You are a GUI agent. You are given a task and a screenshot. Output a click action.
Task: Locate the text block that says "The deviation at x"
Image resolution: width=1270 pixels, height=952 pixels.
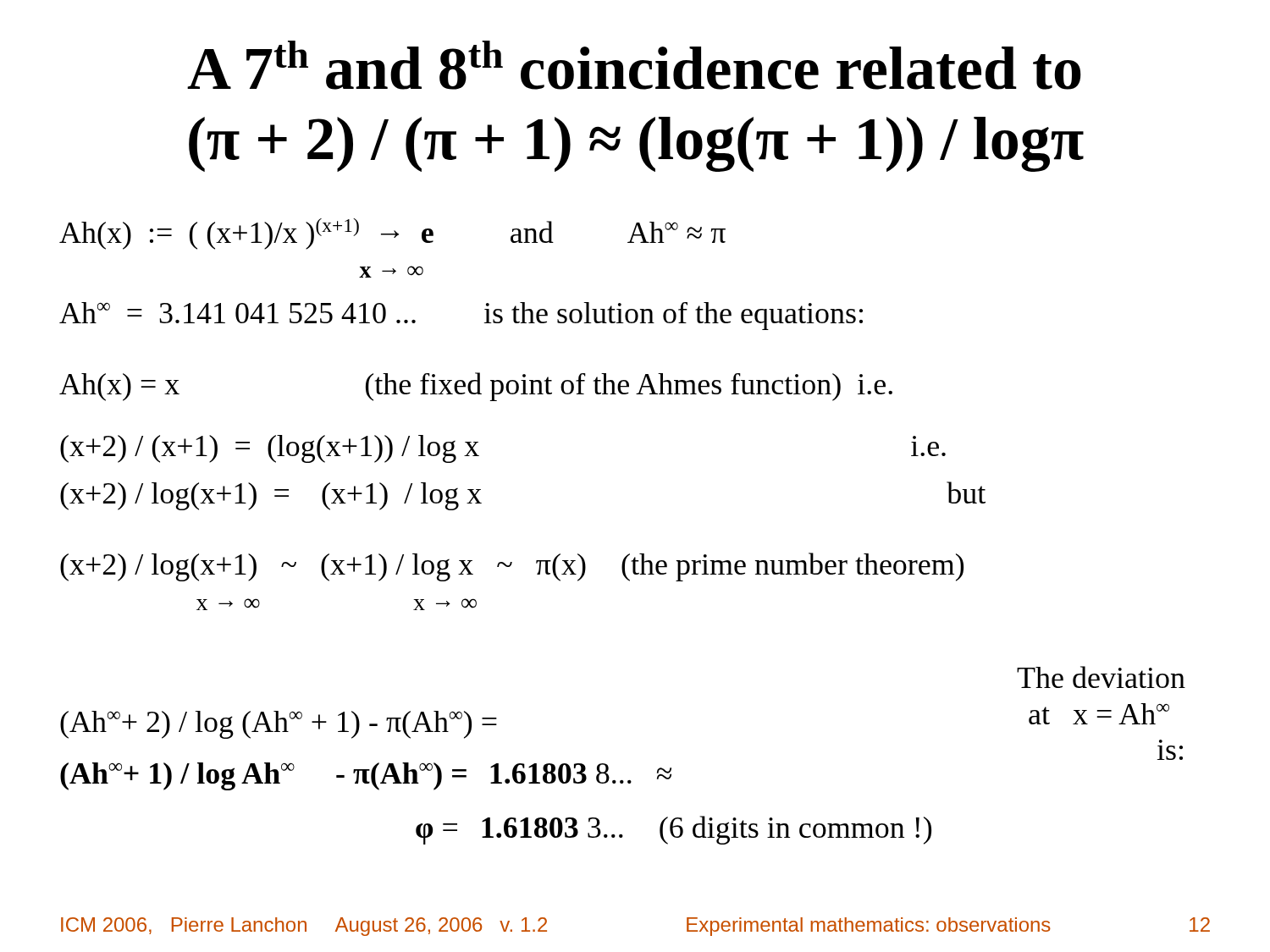point(1101,713)
